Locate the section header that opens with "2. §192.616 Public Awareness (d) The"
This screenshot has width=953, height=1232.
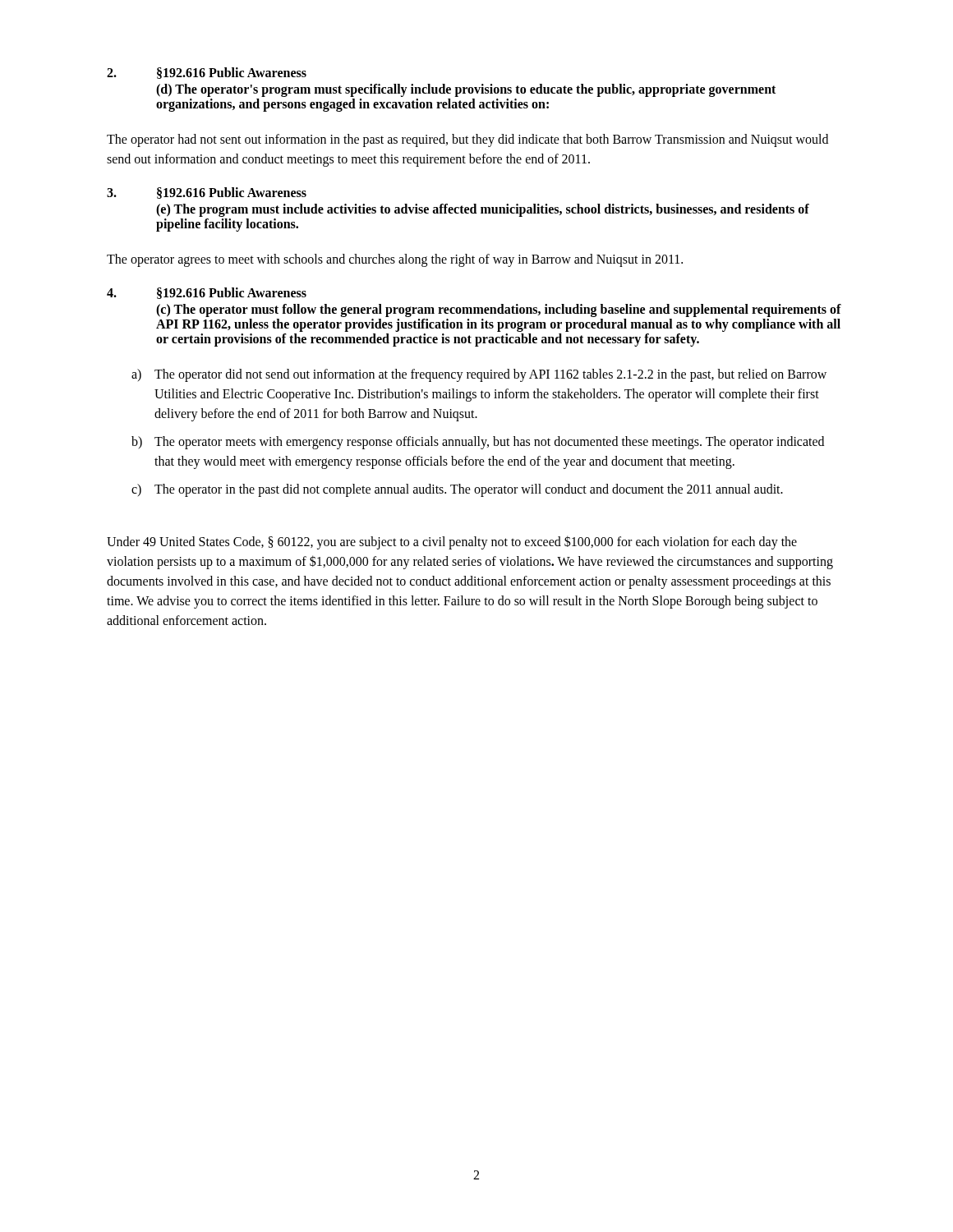tap(476, 89)
